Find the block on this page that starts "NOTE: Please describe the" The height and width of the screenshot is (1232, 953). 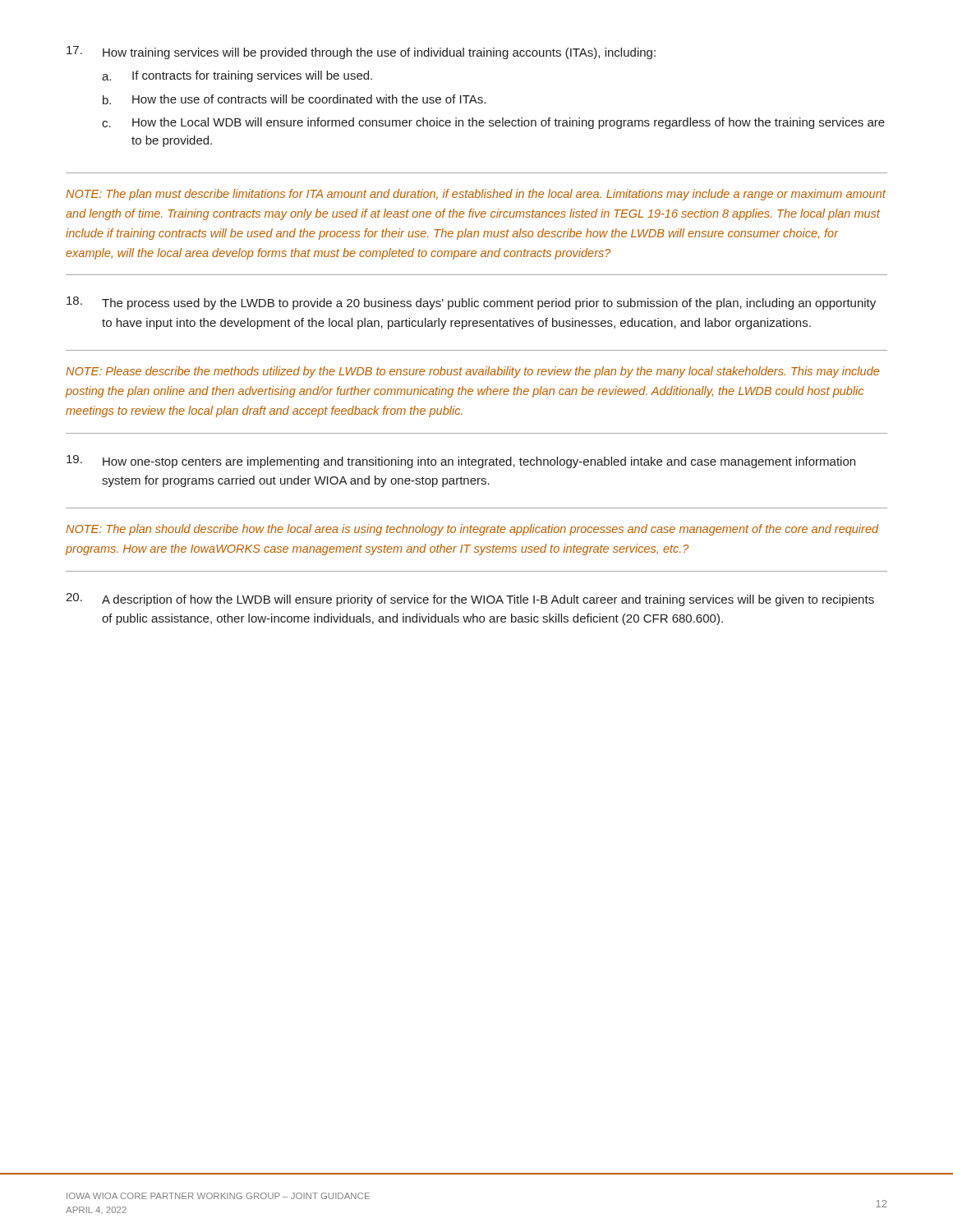[473, 391]
